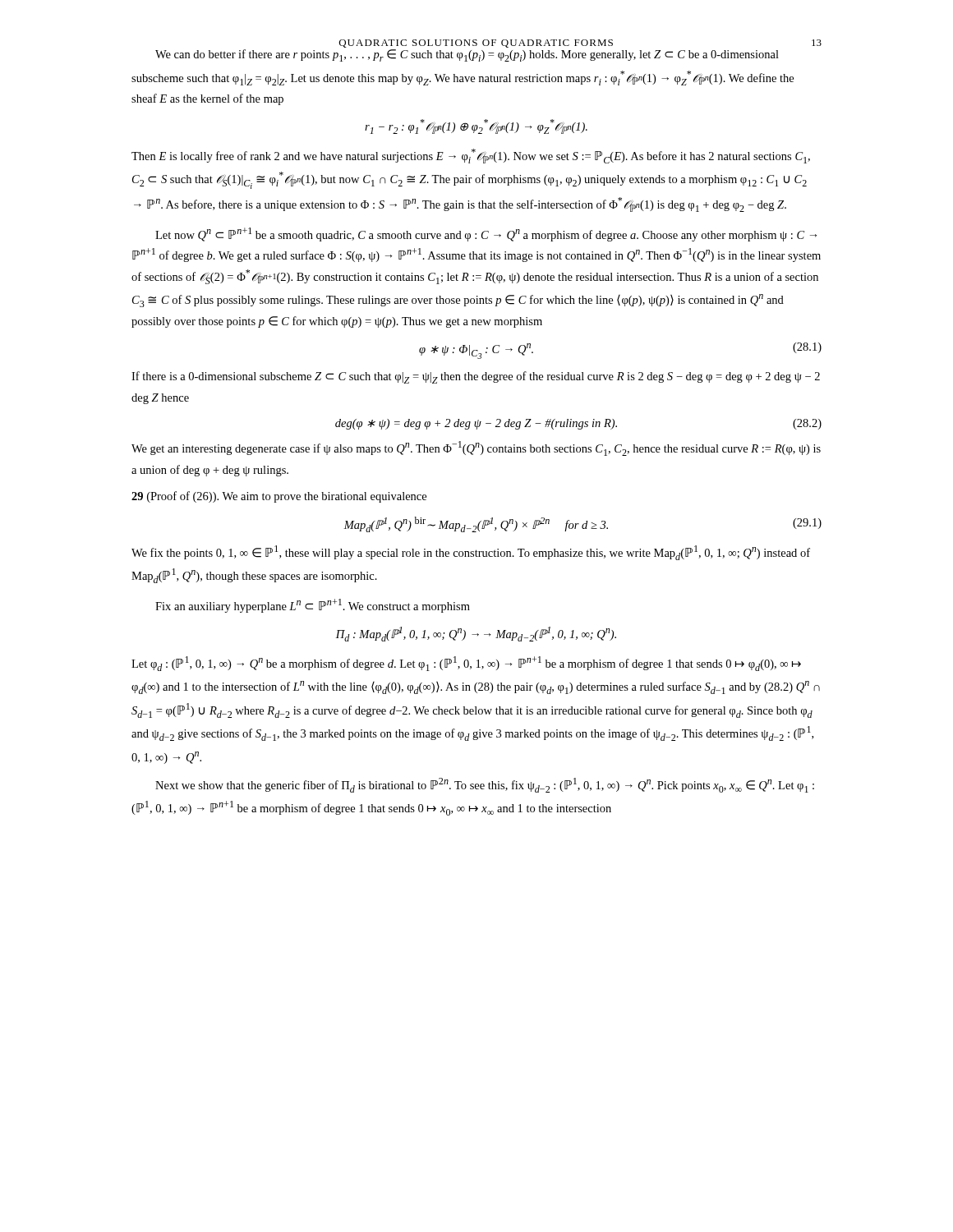Find the formula containing "deg(φ ∗ ψ)"

point(578,423)
